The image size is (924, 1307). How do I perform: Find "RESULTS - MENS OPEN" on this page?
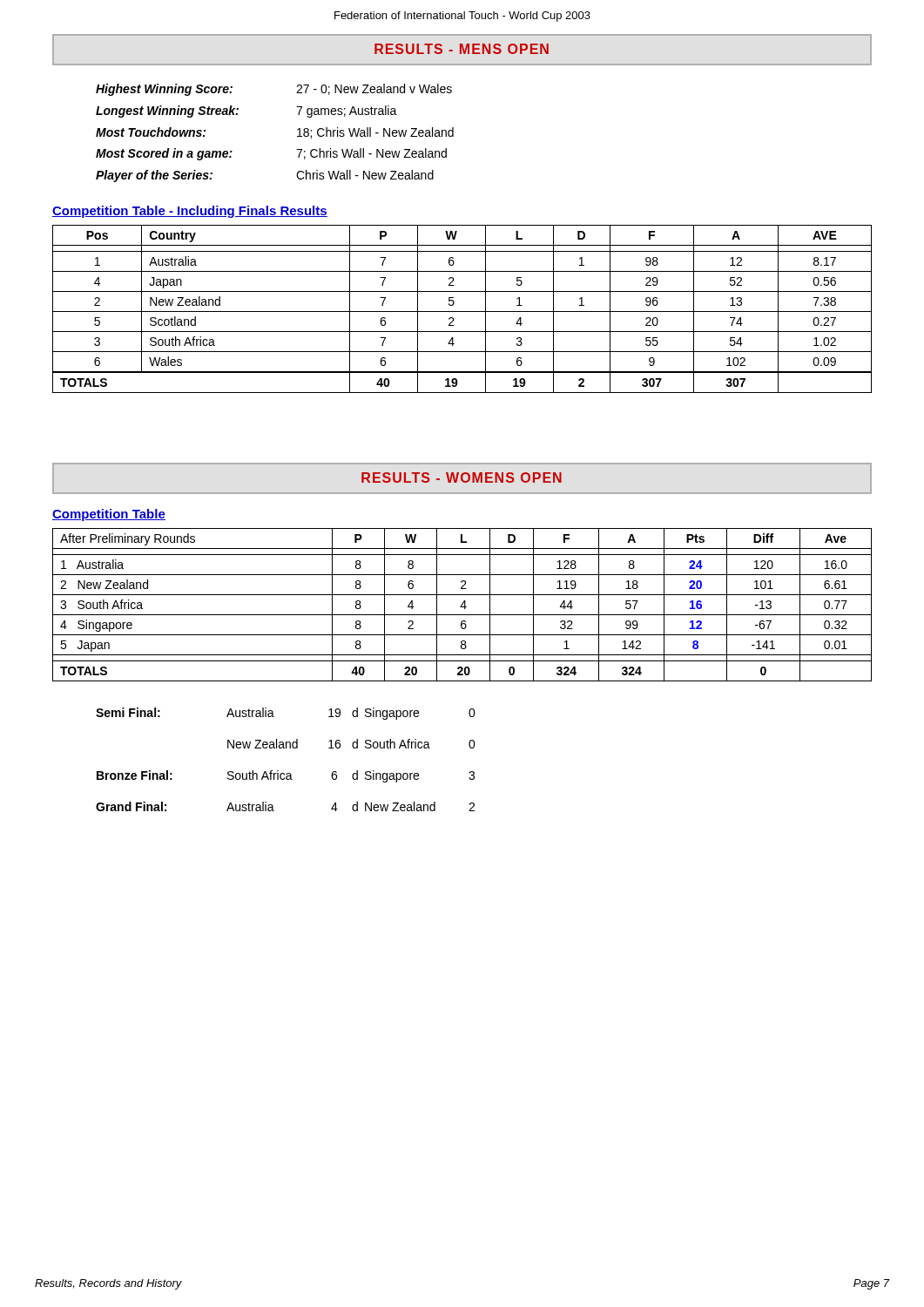tap(462, 49)
